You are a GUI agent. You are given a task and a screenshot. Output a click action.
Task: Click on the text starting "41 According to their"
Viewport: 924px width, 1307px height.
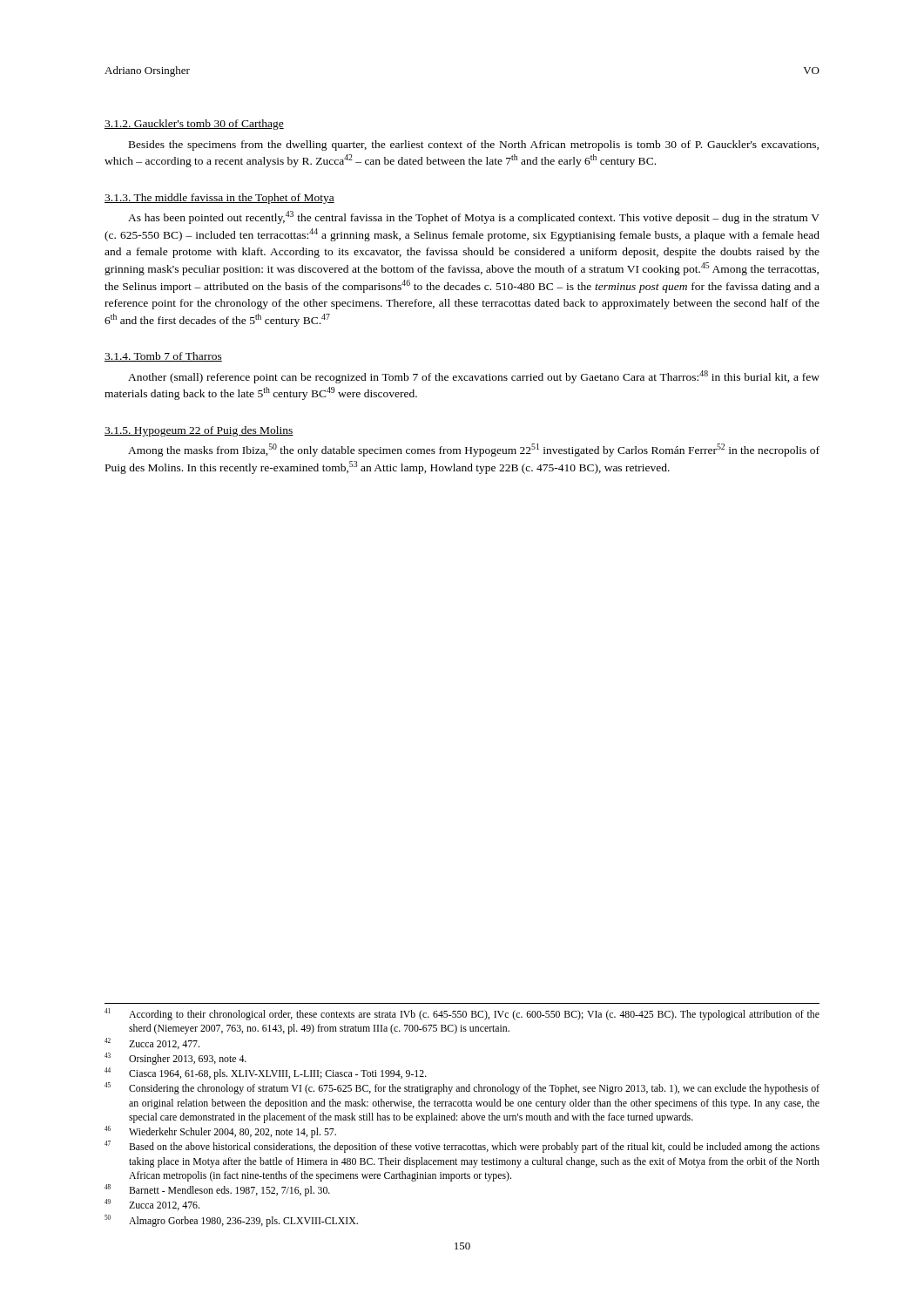click(x=462, y=1021)
